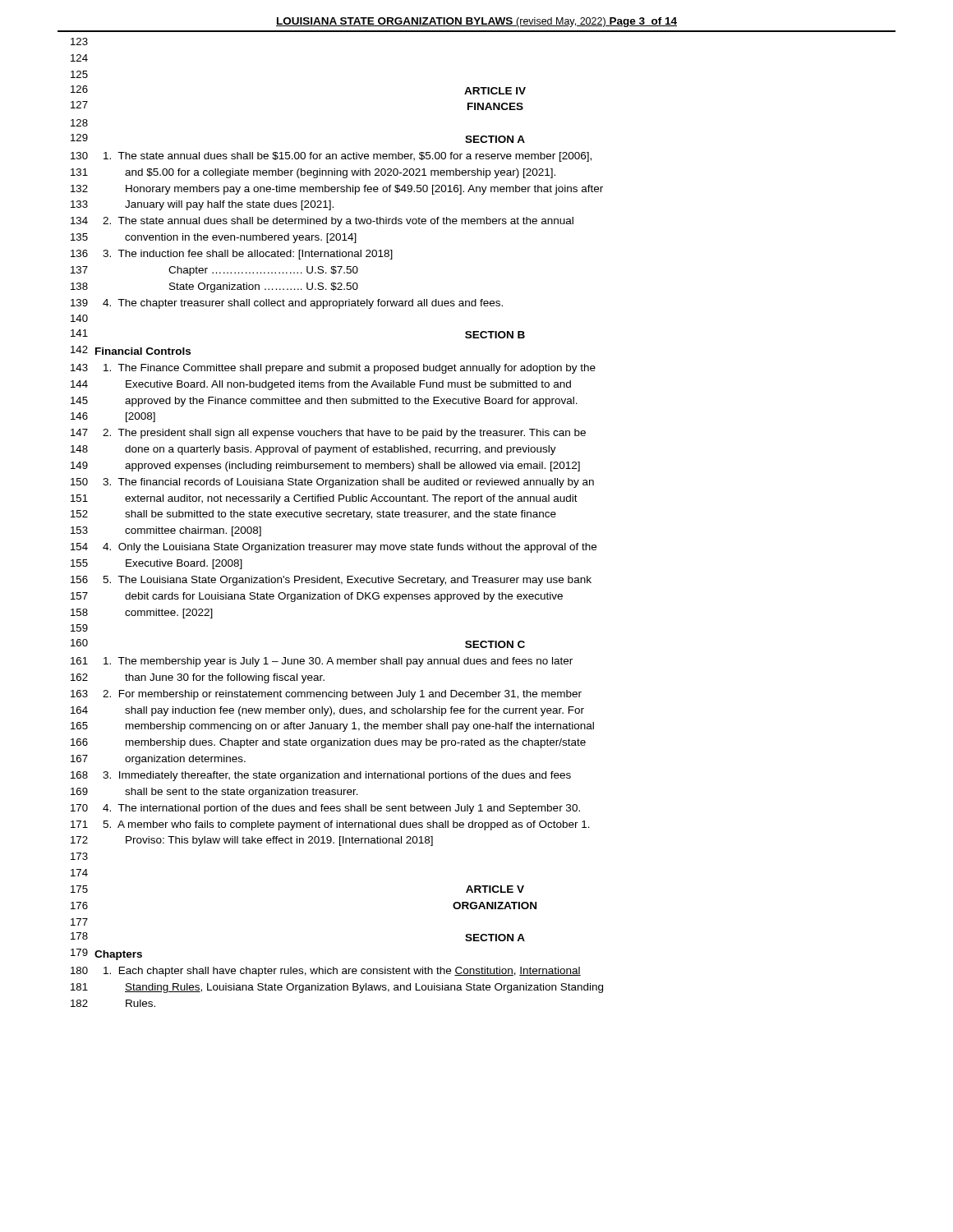Locate the section header containing "178 SECTION A"

coord(476,938)
